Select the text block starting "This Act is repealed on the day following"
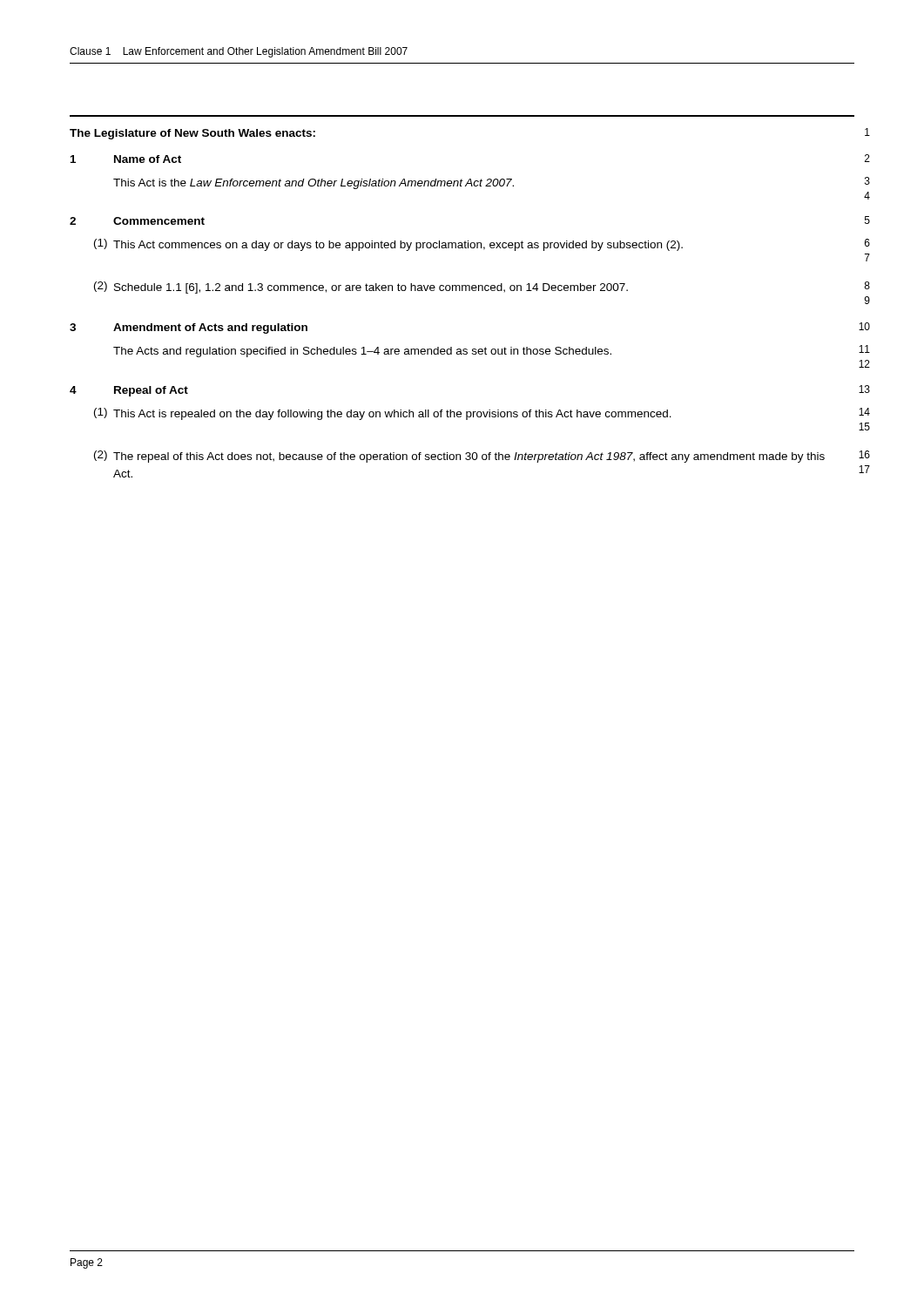The height and width of the screenshot is (1307, 924). pyautogui.click(x=393, y=413)
